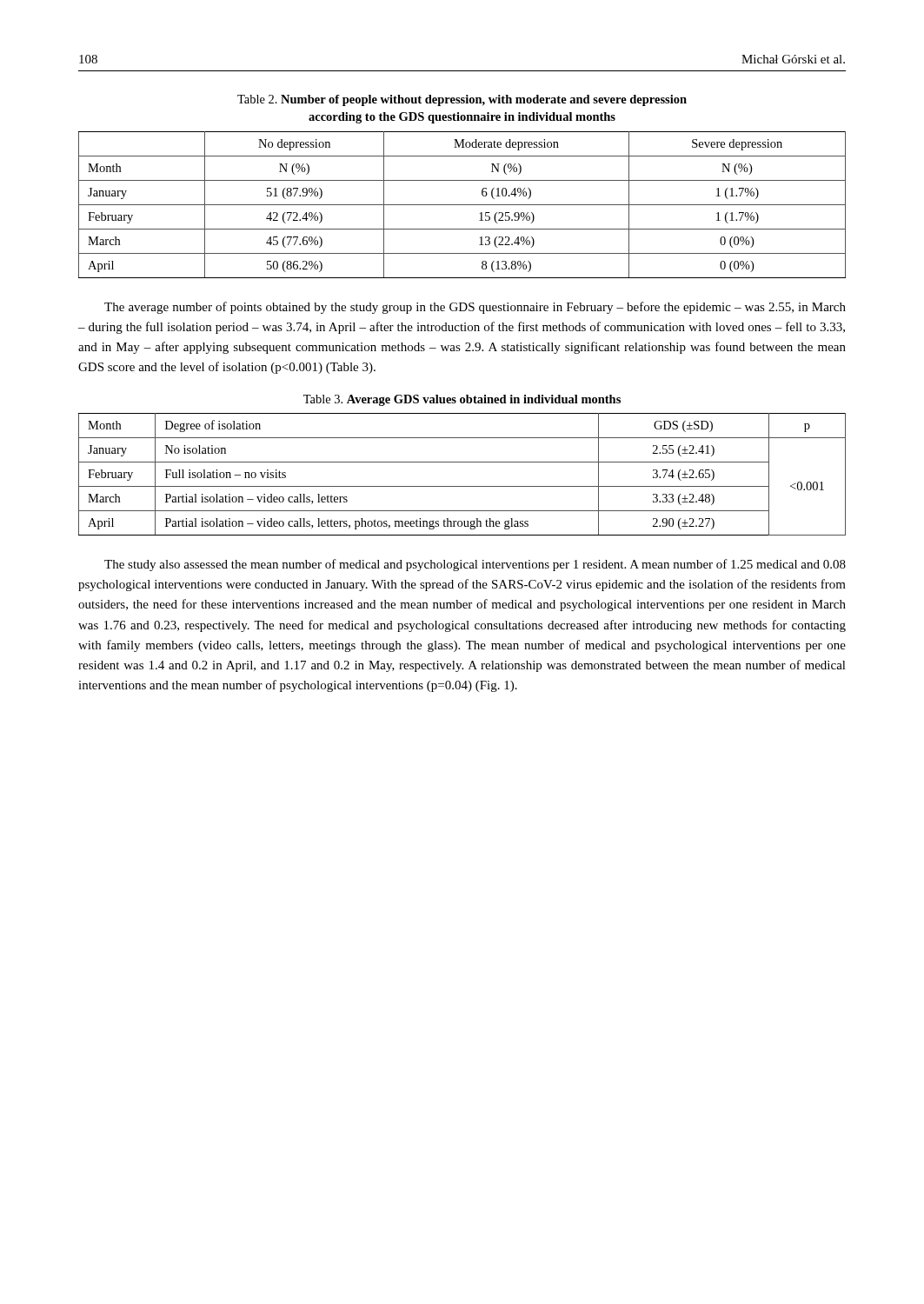Viewport: 924px width, 1304px height.
Task: Find the region starting "Table 3. Average GDS values obtained in individual"
Action: coord(462,399)
